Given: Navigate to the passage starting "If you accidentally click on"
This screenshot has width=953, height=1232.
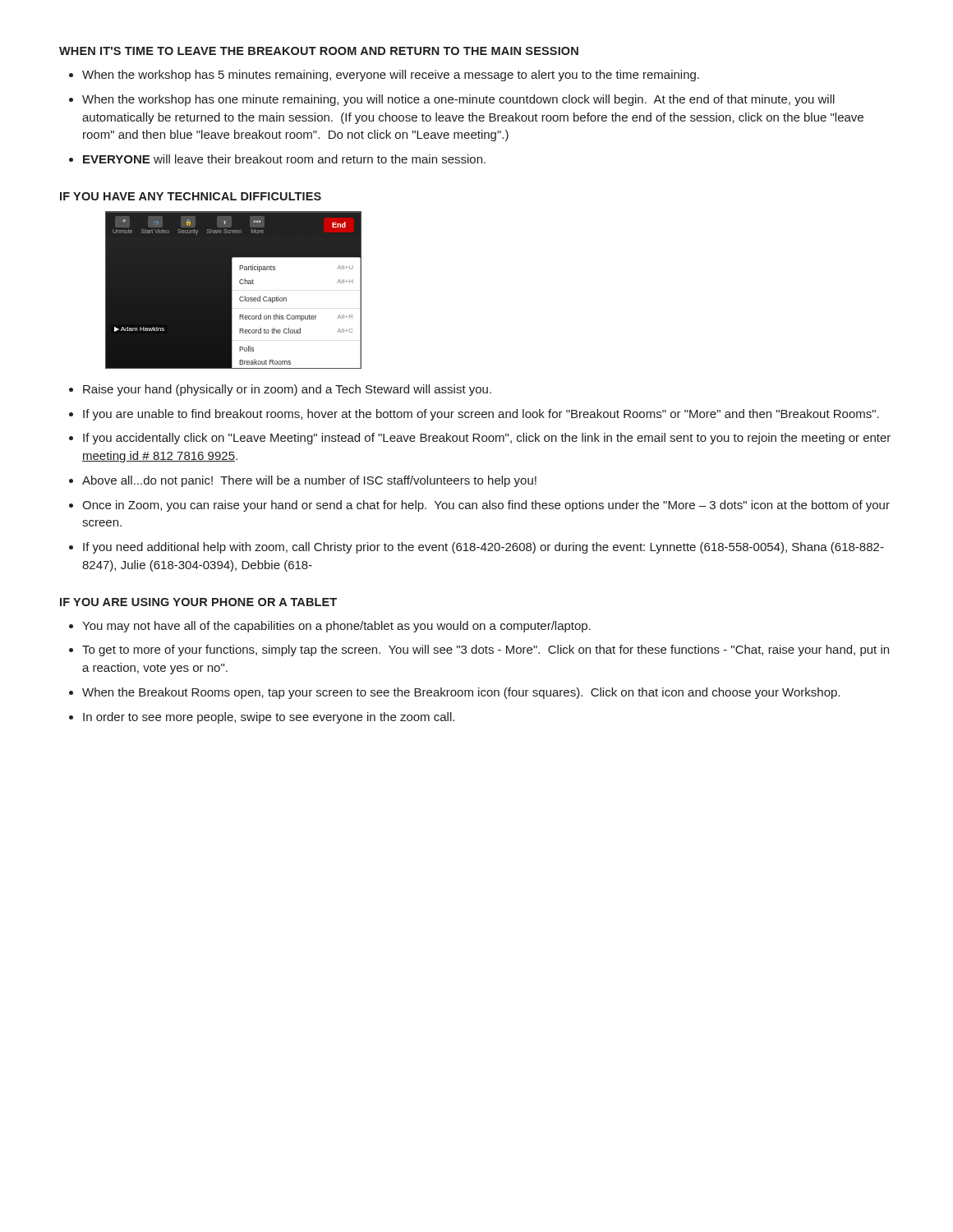Looking at the screenshot, I should [487, 446].
